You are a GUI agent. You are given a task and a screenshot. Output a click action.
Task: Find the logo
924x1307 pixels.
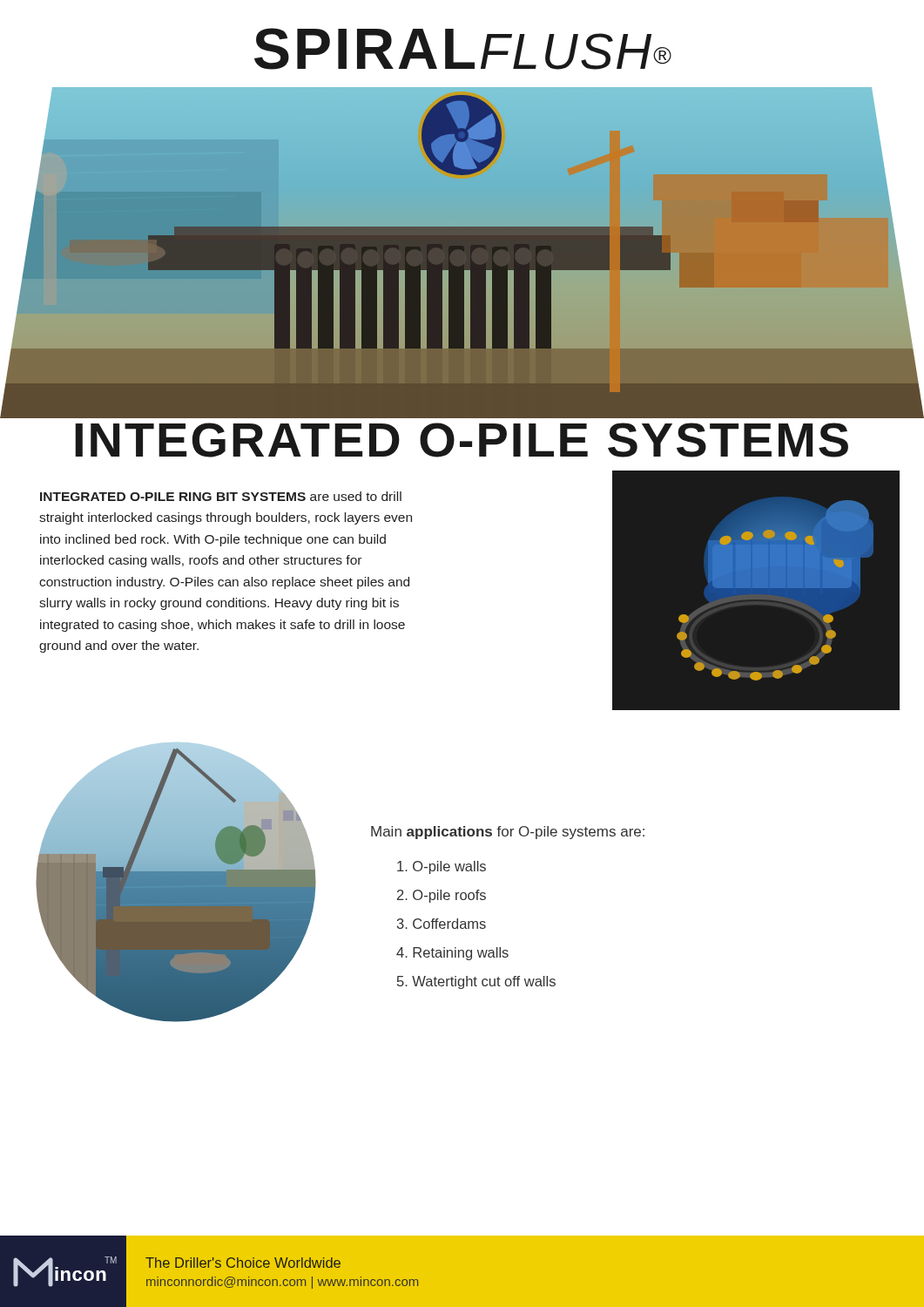pos(63,1271)
